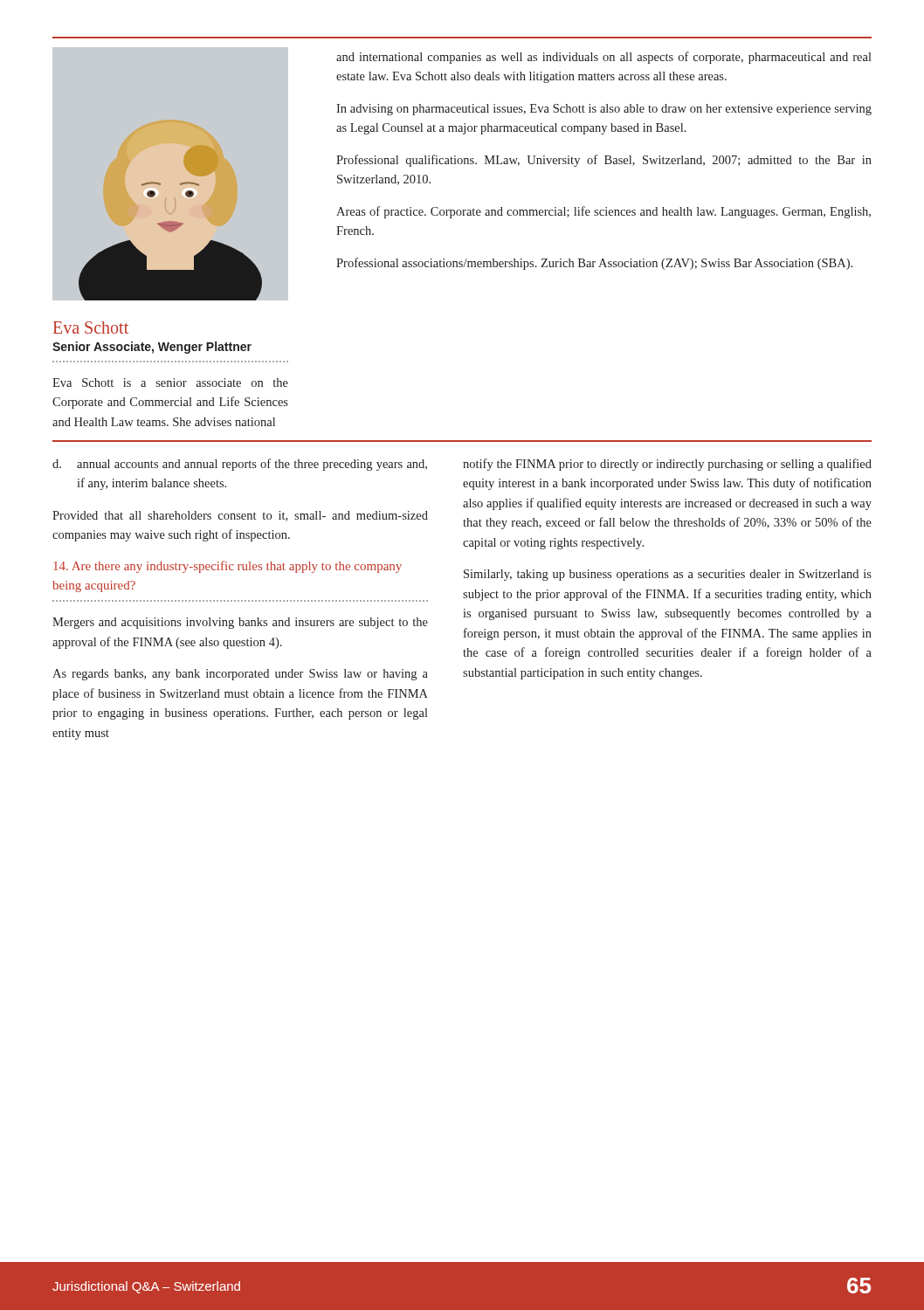
Task: Find the block on this page that starts "Mergers and acquisitions involving banks and insurers"
Action: (240, 632)
